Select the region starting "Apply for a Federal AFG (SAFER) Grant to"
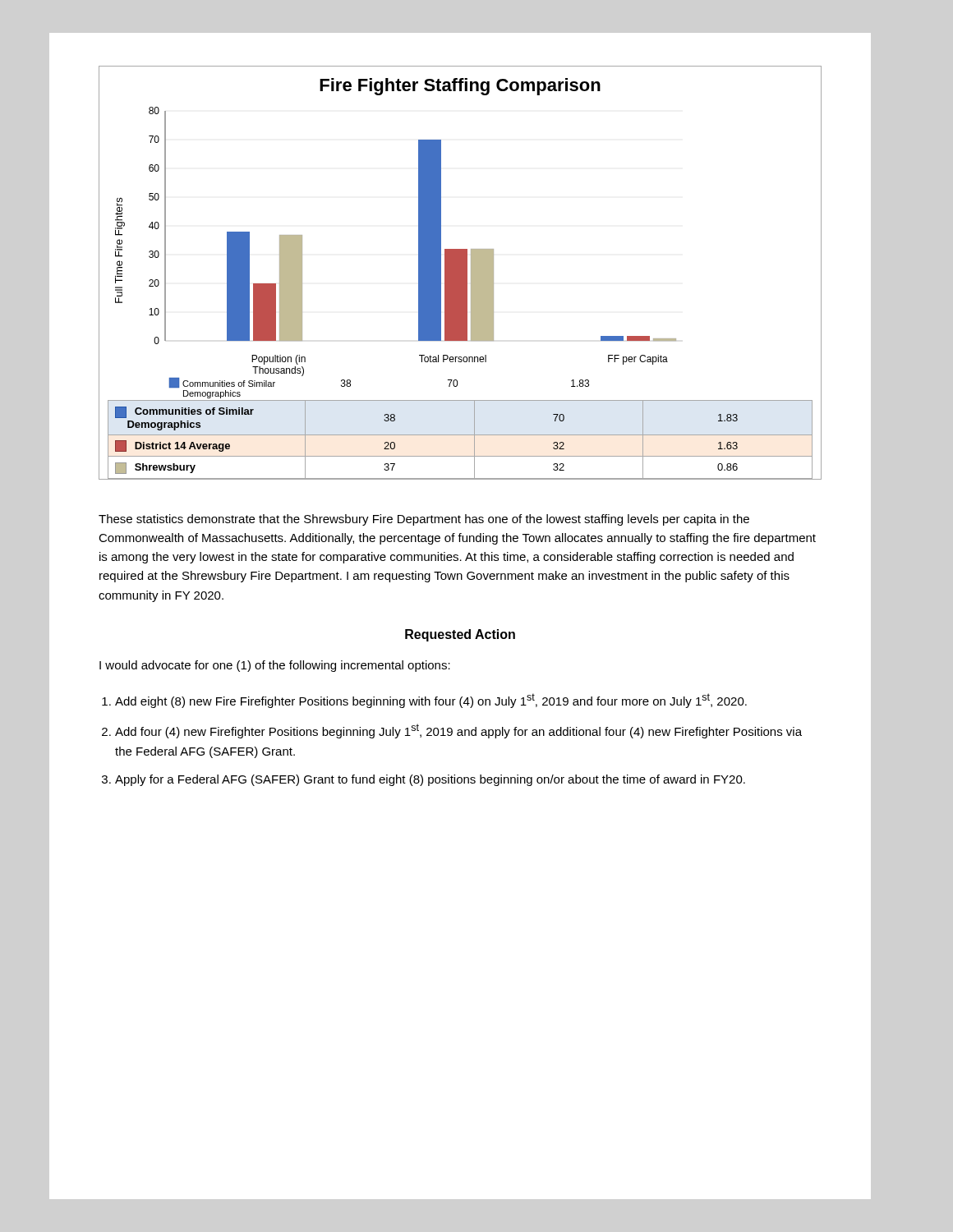This screenshot has height=1232, width=953. click(x=430, y=779)
